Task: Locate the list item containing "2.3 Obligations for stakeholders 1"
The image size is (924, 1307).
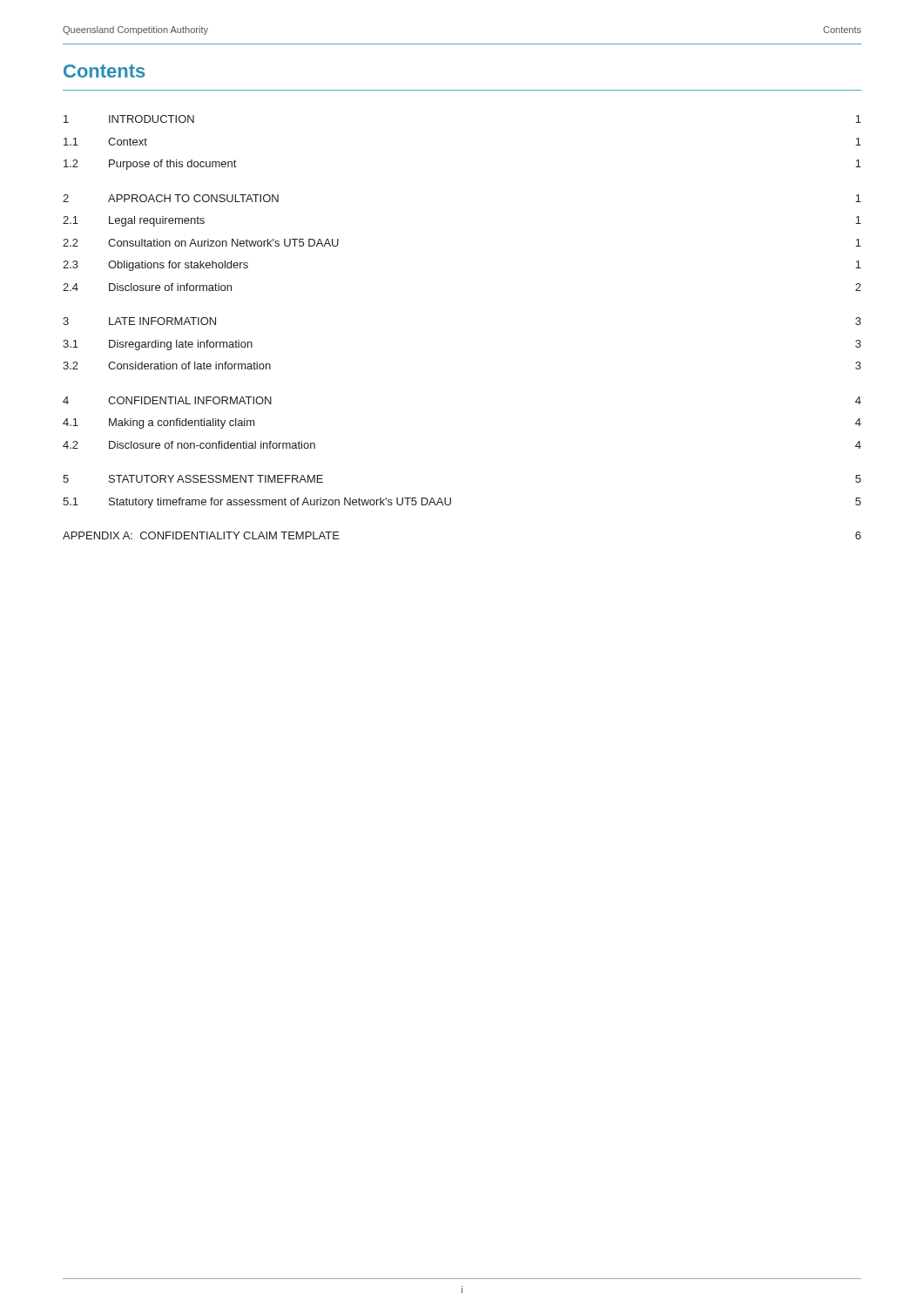Action: tap(179, 265)
